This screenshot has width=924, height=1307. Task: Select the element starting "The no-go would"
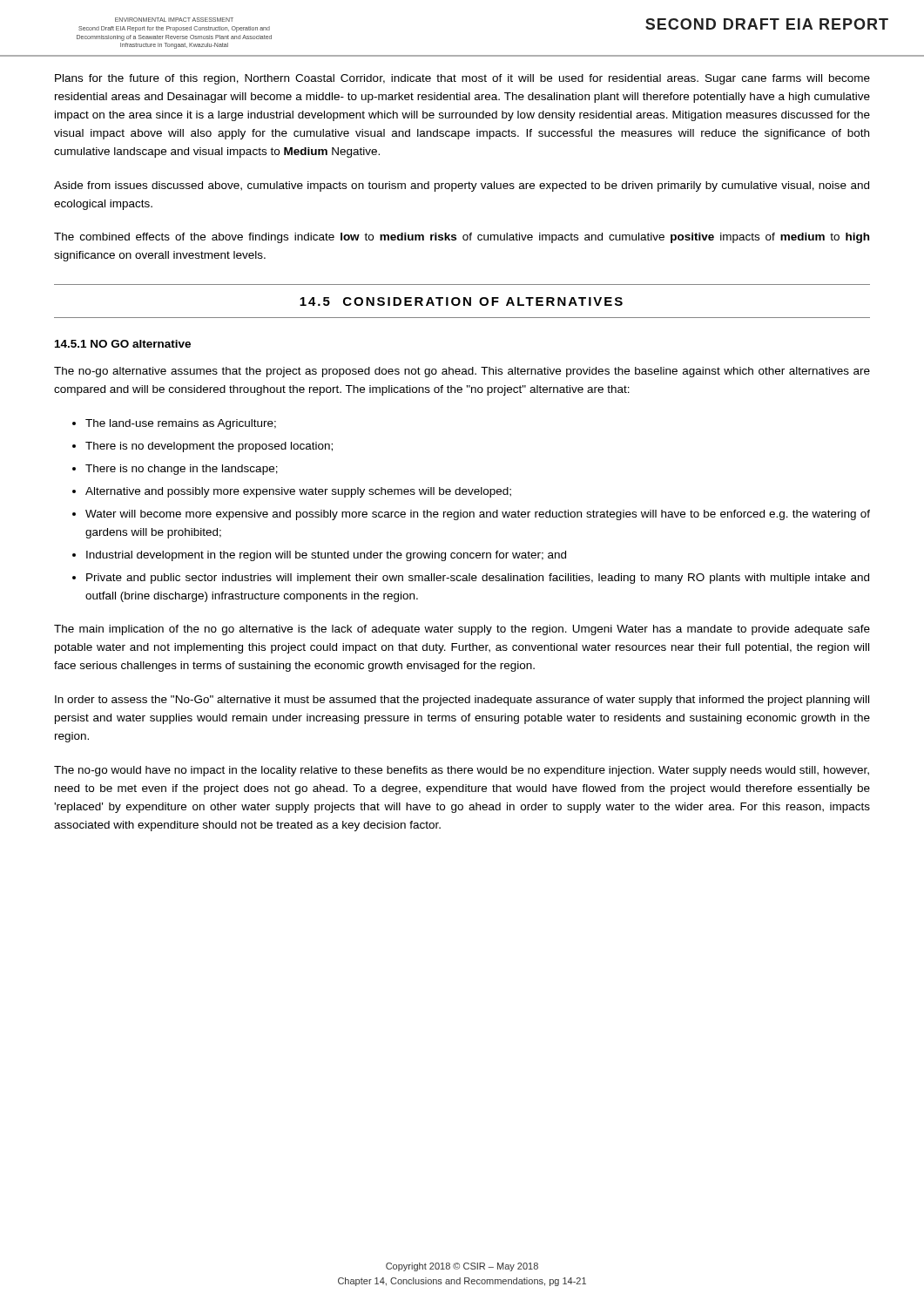462,797
